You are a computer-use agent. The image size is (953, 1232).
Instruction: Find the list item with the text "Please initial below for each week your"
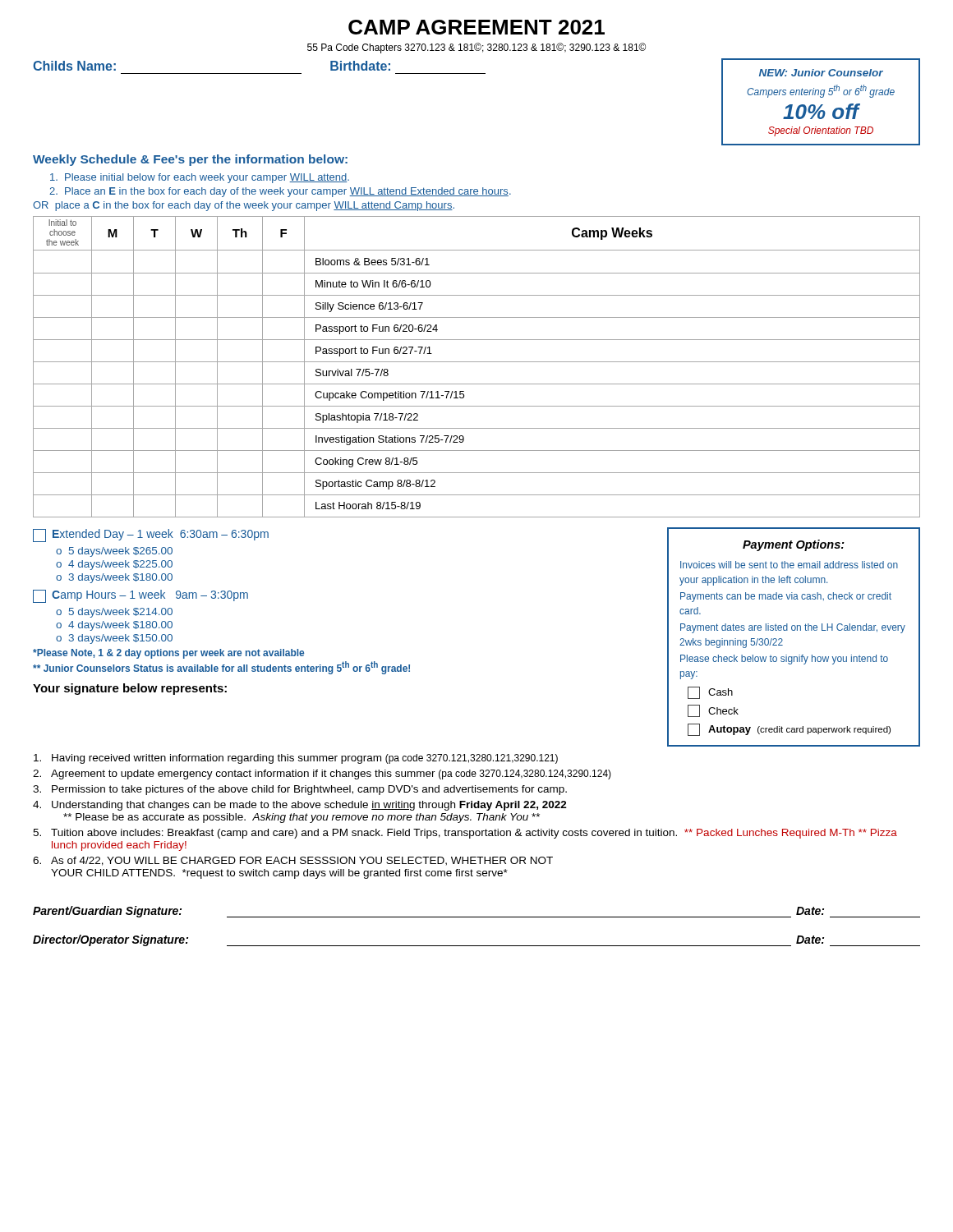(200, 177)
